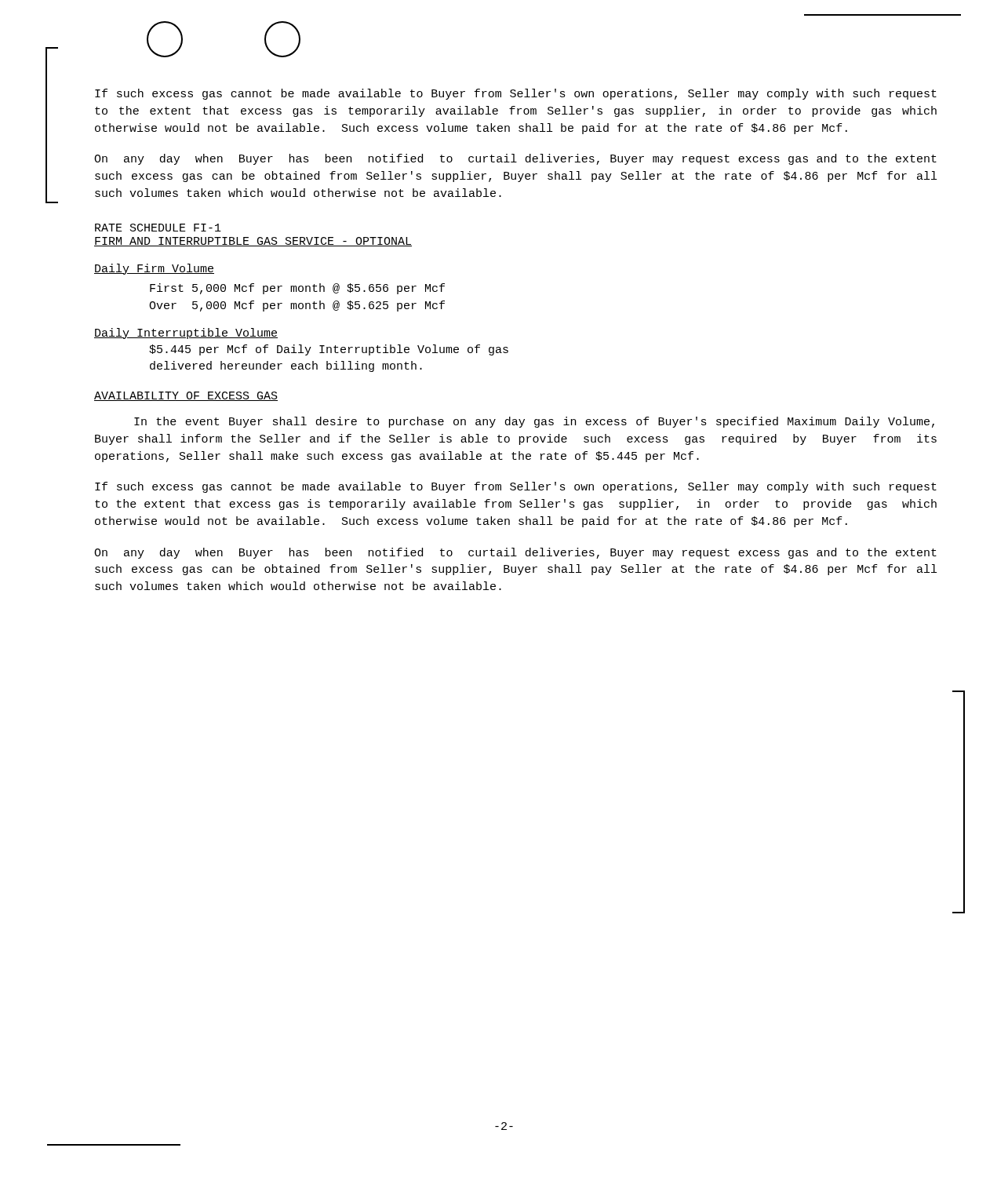Image resolution: width=1008 pixels, height=1177 pixels.
Task: Click on the section header that reads "RATE SCHEDULE FI-1 FIRM AND INTERRUPTIBLE"
Action: click(253, 235)
